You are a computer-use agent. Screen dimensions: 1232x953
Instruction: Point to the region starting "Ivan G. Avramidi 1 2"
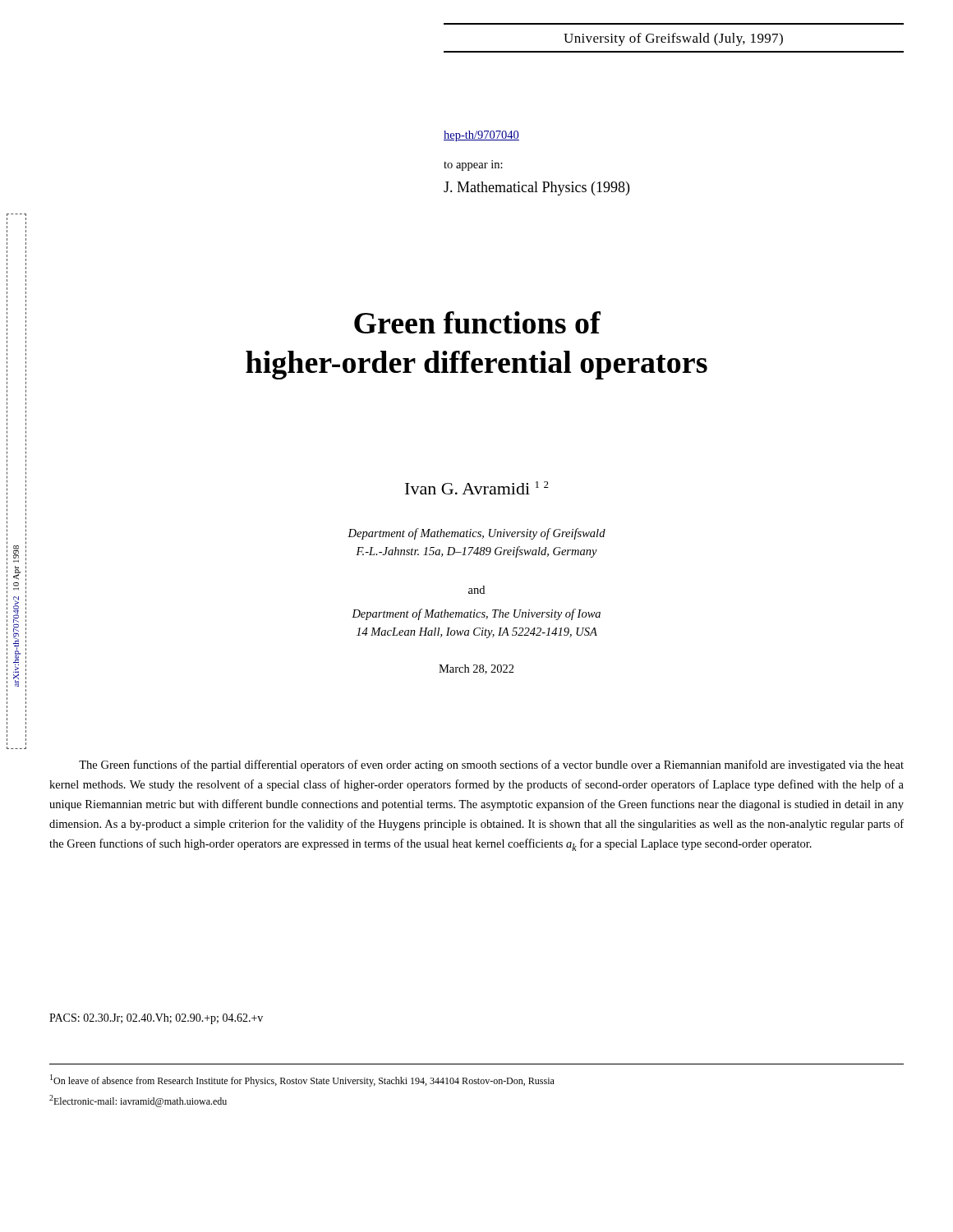(476, 488)
